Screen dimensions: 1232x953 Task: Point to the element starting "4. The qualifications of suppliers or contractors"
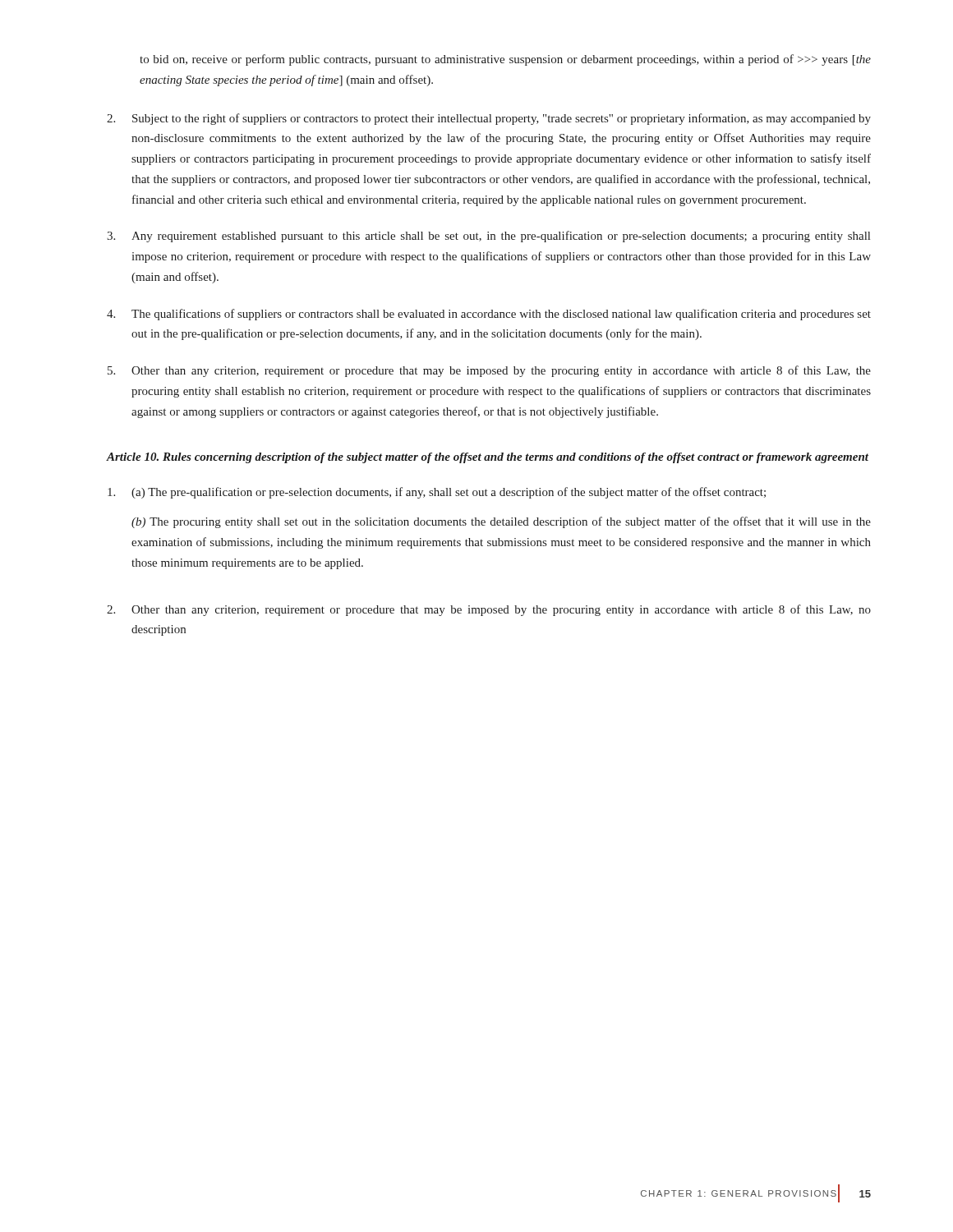(489, 324)
